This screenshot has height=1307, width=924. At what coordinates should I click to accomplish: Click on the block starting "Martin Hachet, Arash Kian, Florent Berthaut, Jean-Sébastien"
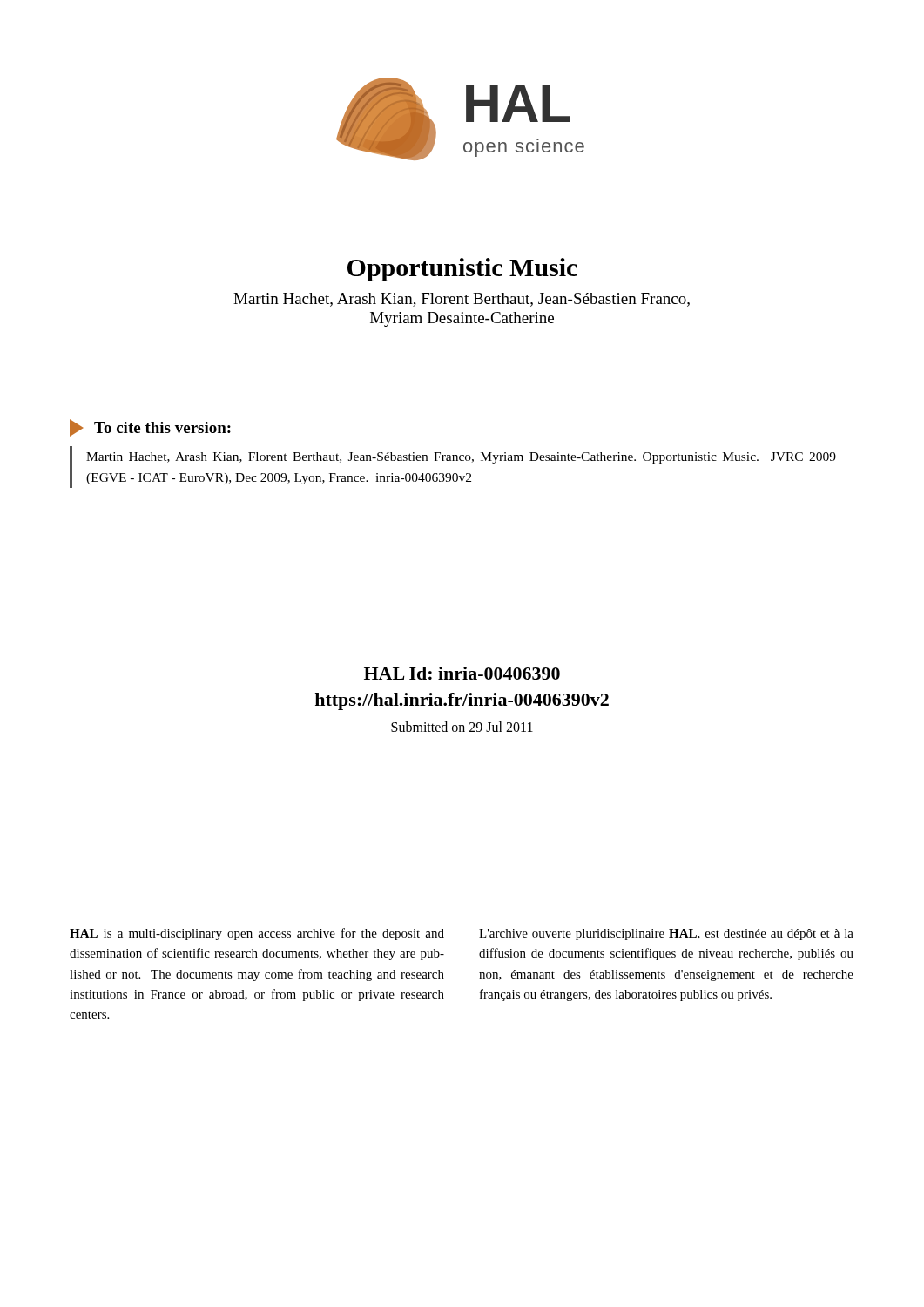[x=461, y=467]
